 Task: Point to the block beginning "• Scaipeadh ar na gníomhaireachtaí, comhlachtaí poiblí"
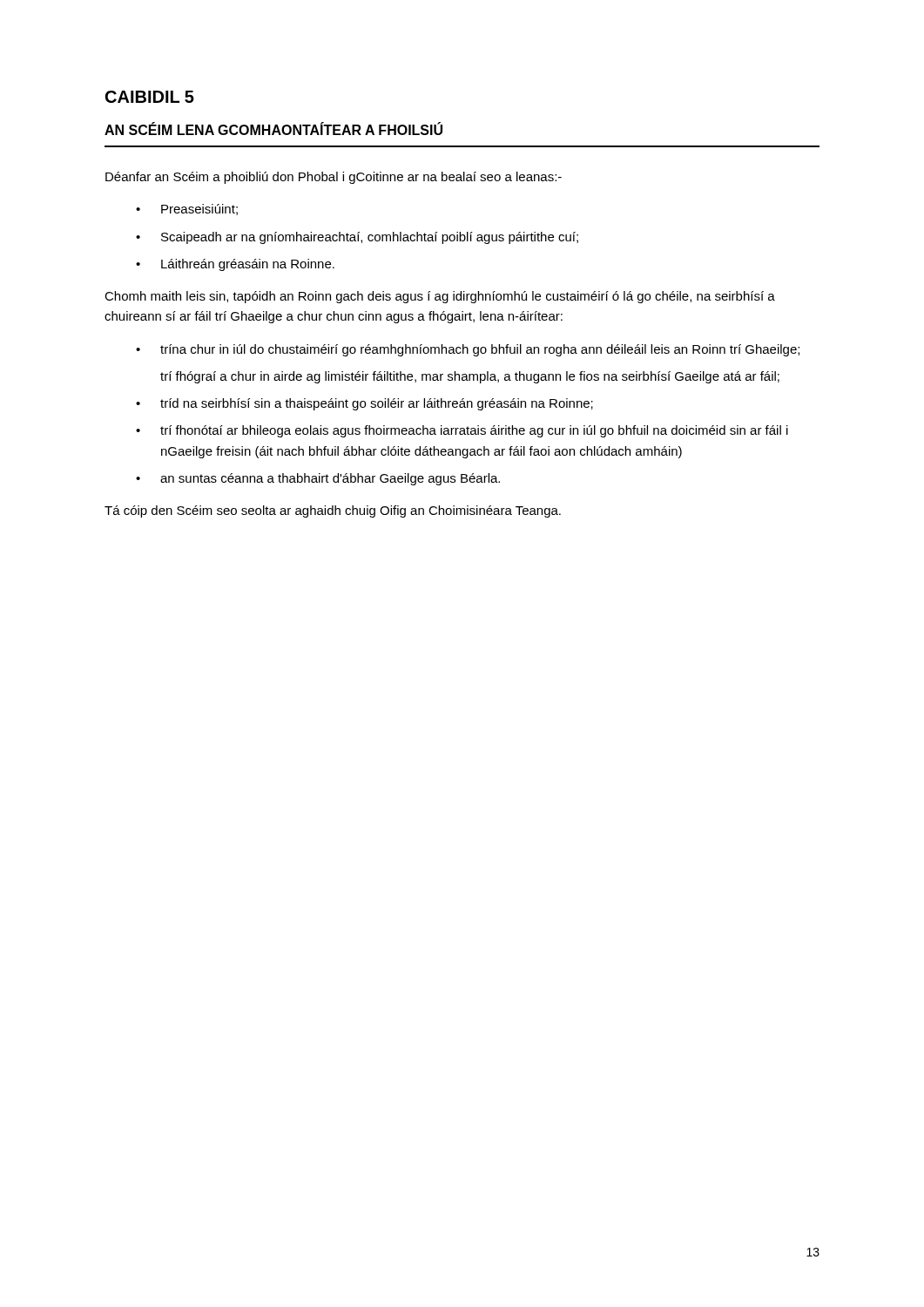point(478,236)
